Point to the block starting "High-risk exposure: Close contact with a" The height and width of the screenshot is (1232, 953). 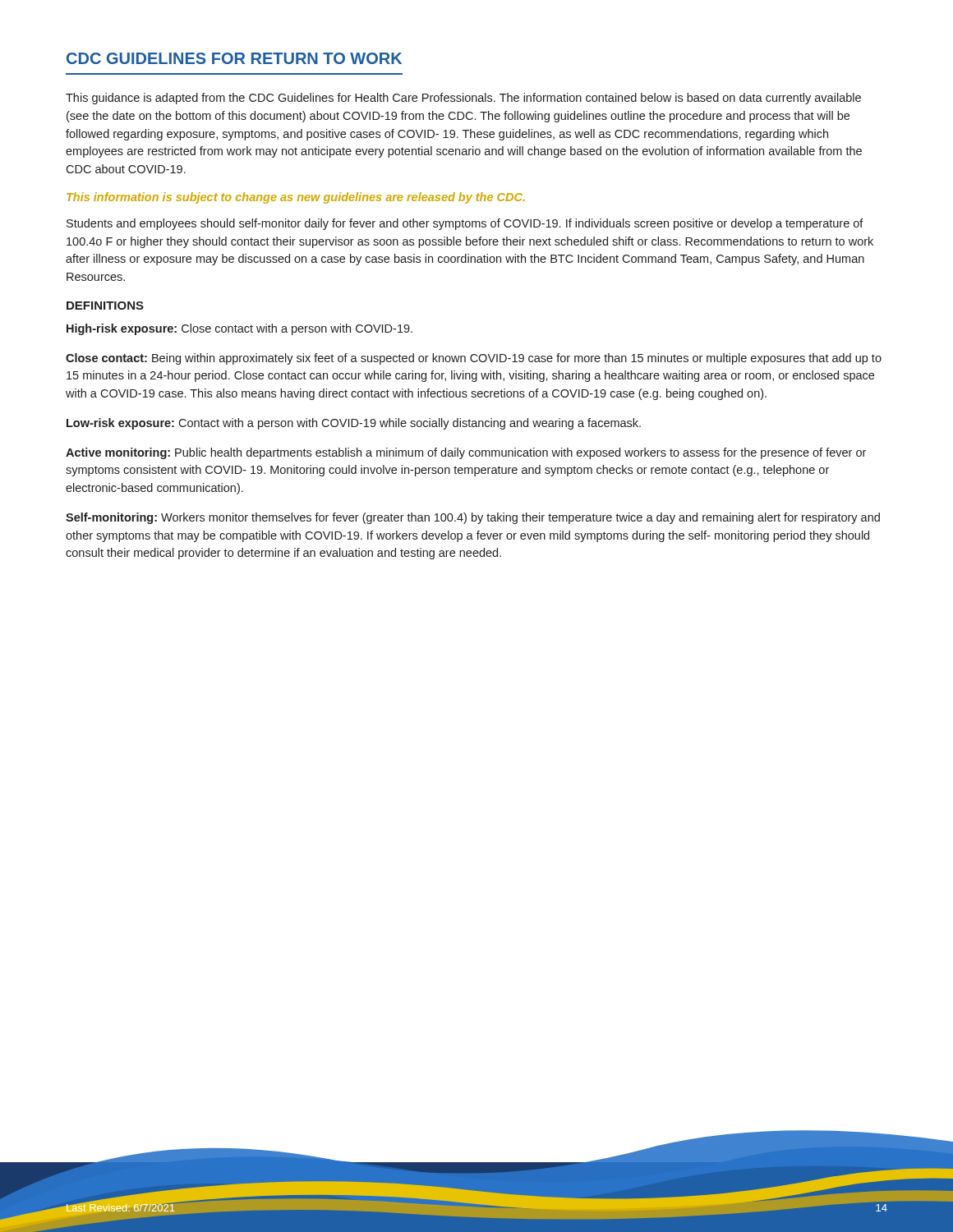click(240, 328)
